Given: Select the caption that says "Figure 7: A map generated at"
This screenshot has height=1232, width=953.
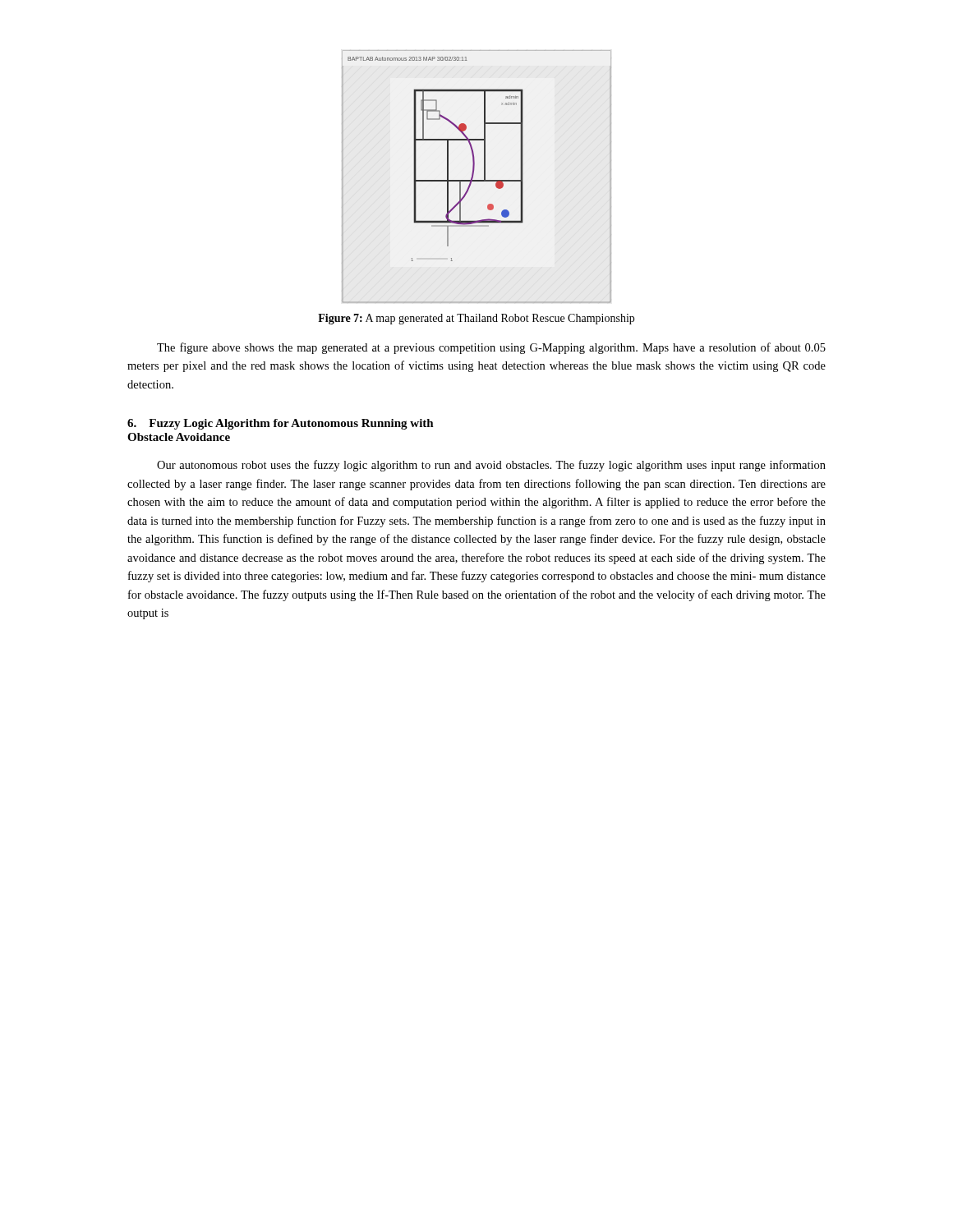Looking at the screenshot, I should pos(476,318).
